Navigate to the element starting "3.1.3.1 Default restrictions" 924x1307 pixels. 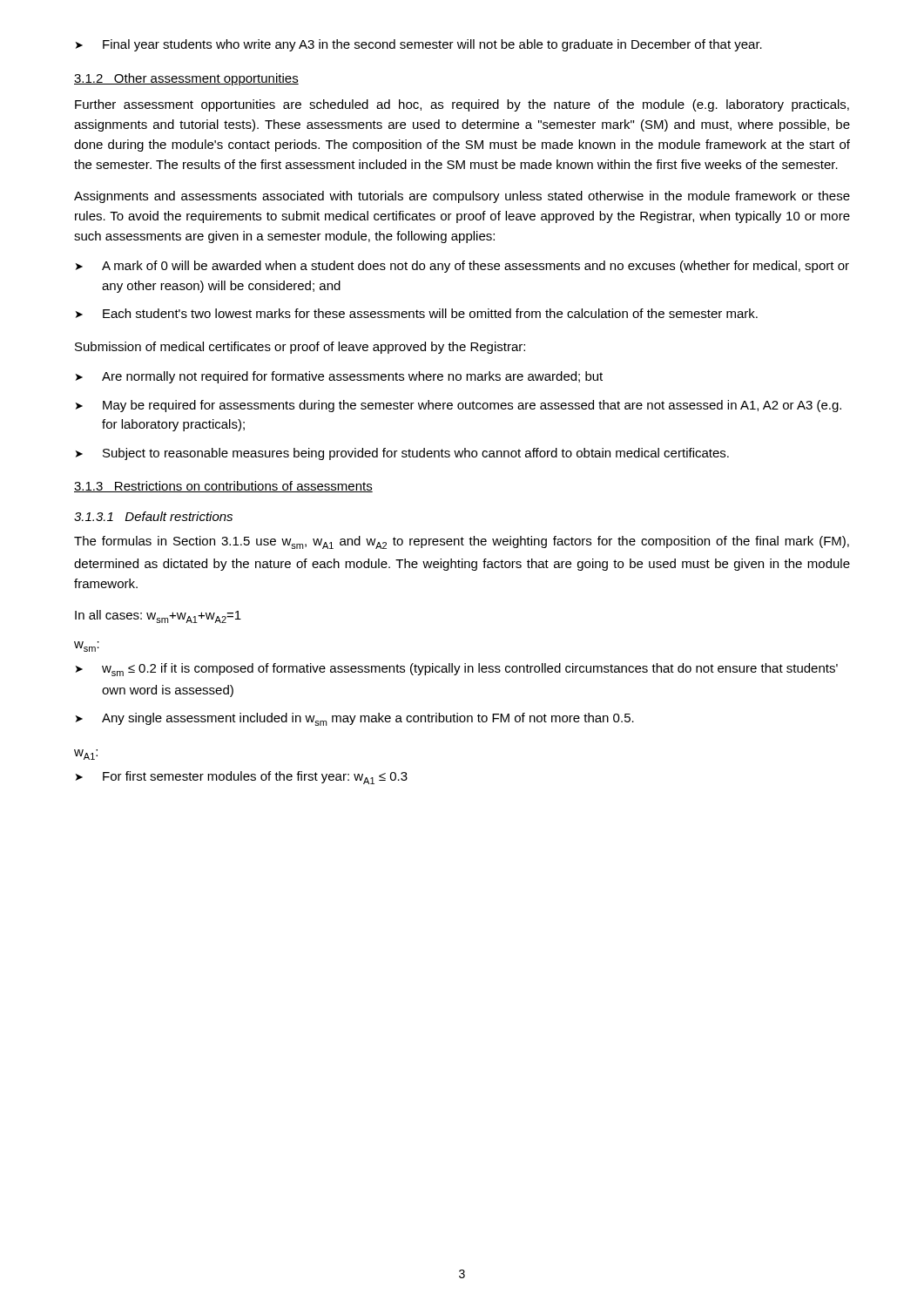(154, 516)
